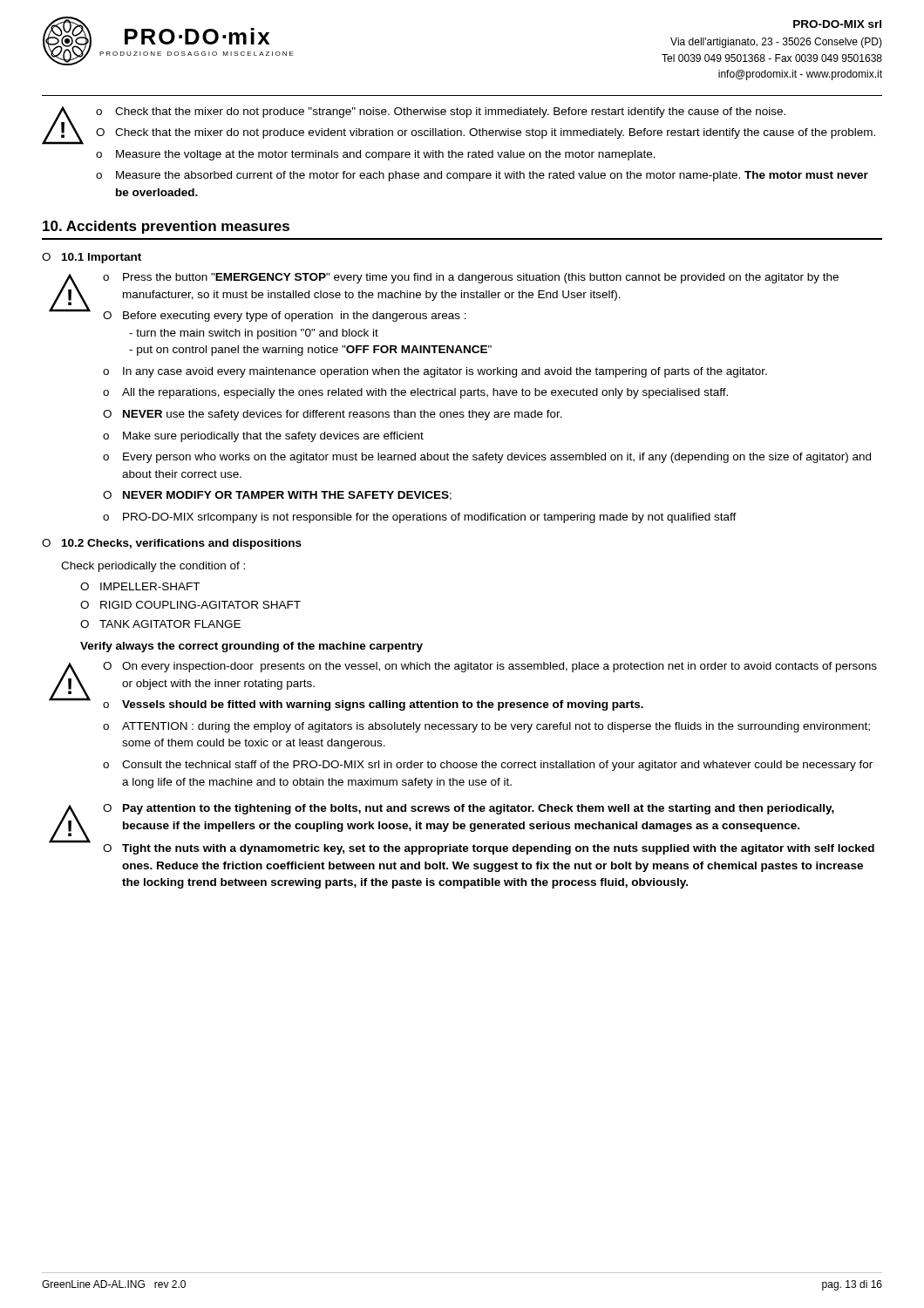Select the list item that reads "O Check that the mixer do"
This screenshot has height=1308, width=924.
(489, 133)
